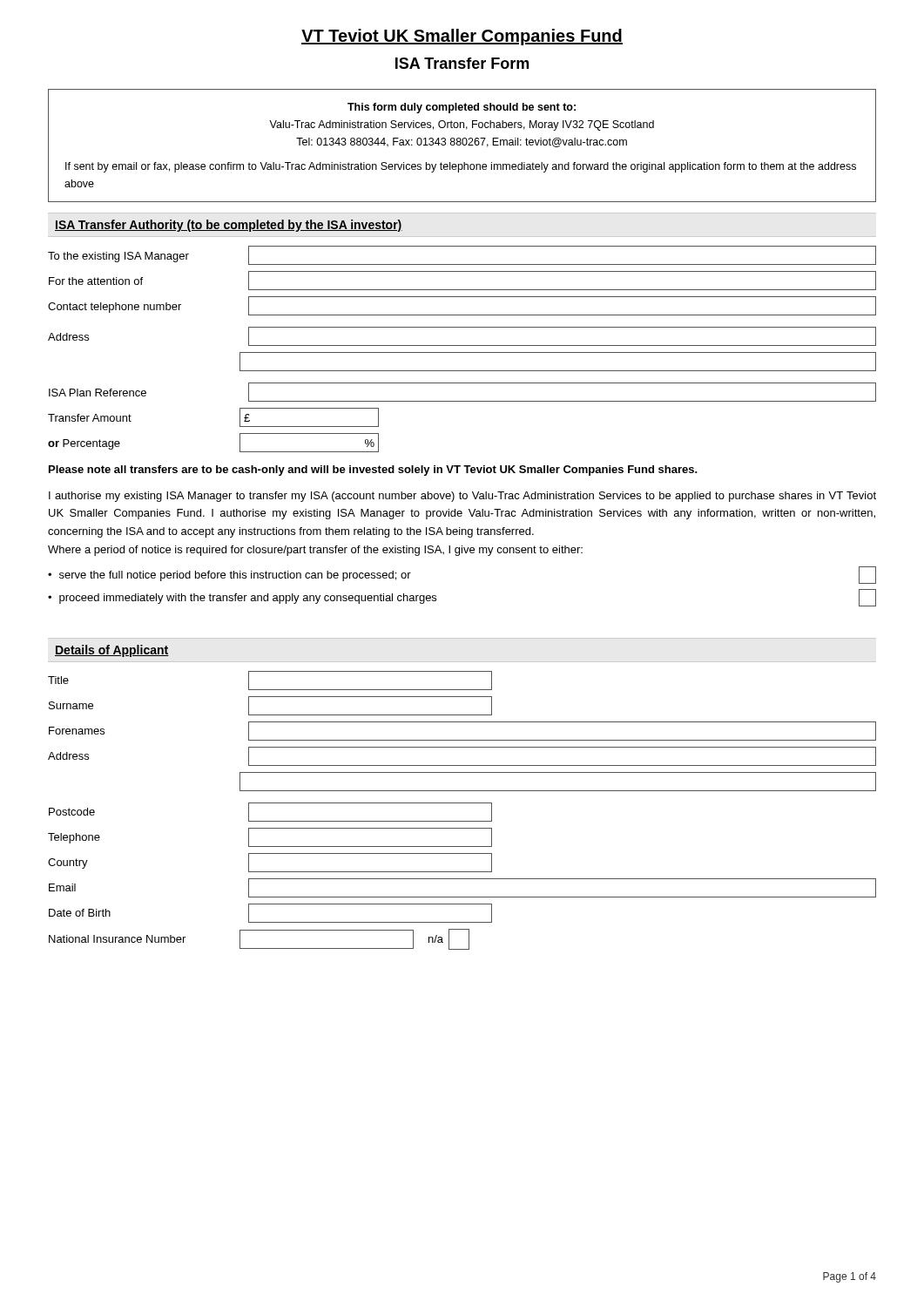Find the text starting "• serve the full notice"
The image size is (924, 1307).
point(230,575)
